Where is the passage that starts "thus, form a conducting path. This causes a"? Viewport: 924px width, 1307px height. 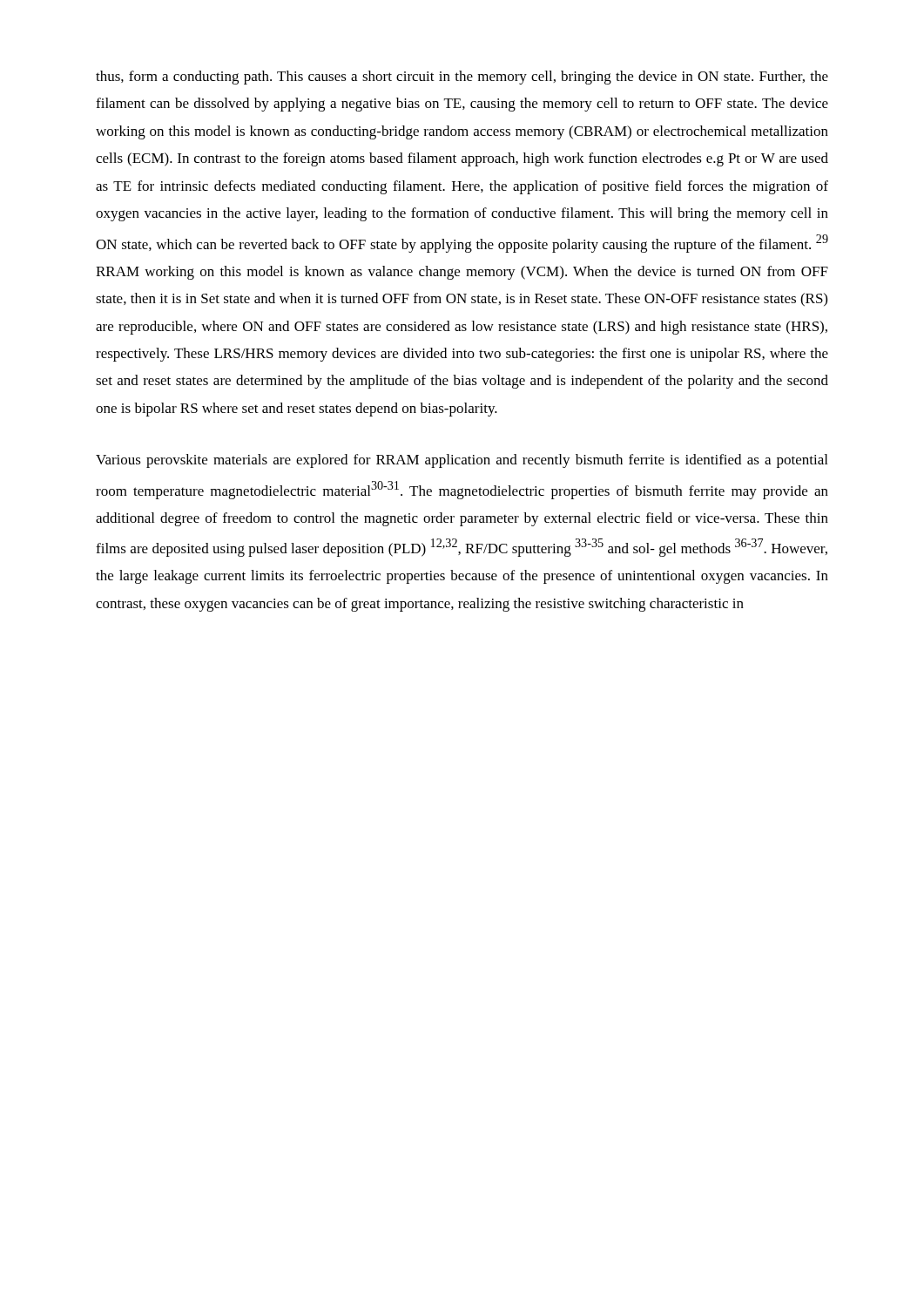[462, 242]
